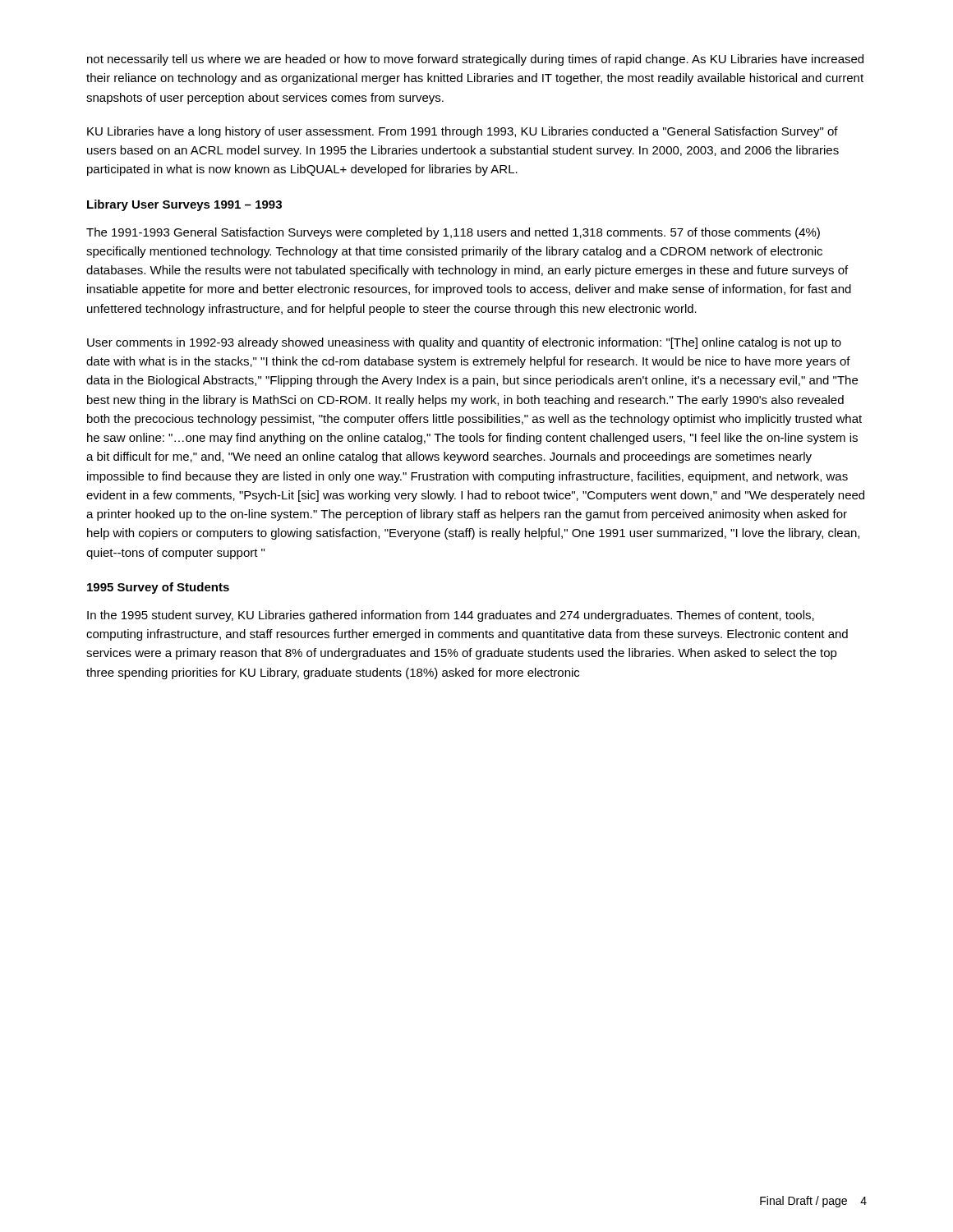953x1232 pixels.
Task: Point to the block beginning "In the 1995 student survey, KU"
Action: [467, 643]
